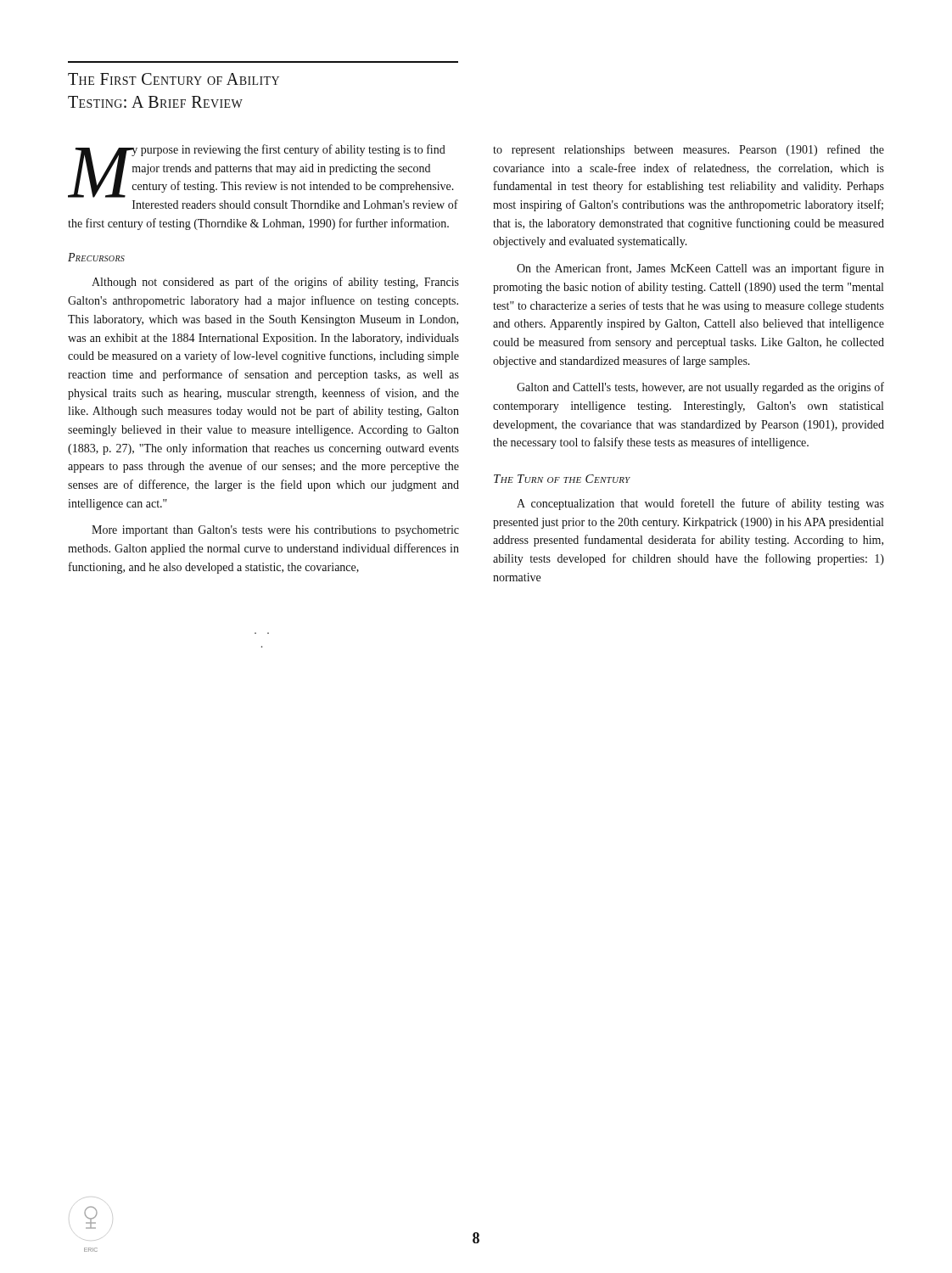
Task: Locate the text block containing "Although not considered"
Action: pyautogui.click(x=263, y=393)
